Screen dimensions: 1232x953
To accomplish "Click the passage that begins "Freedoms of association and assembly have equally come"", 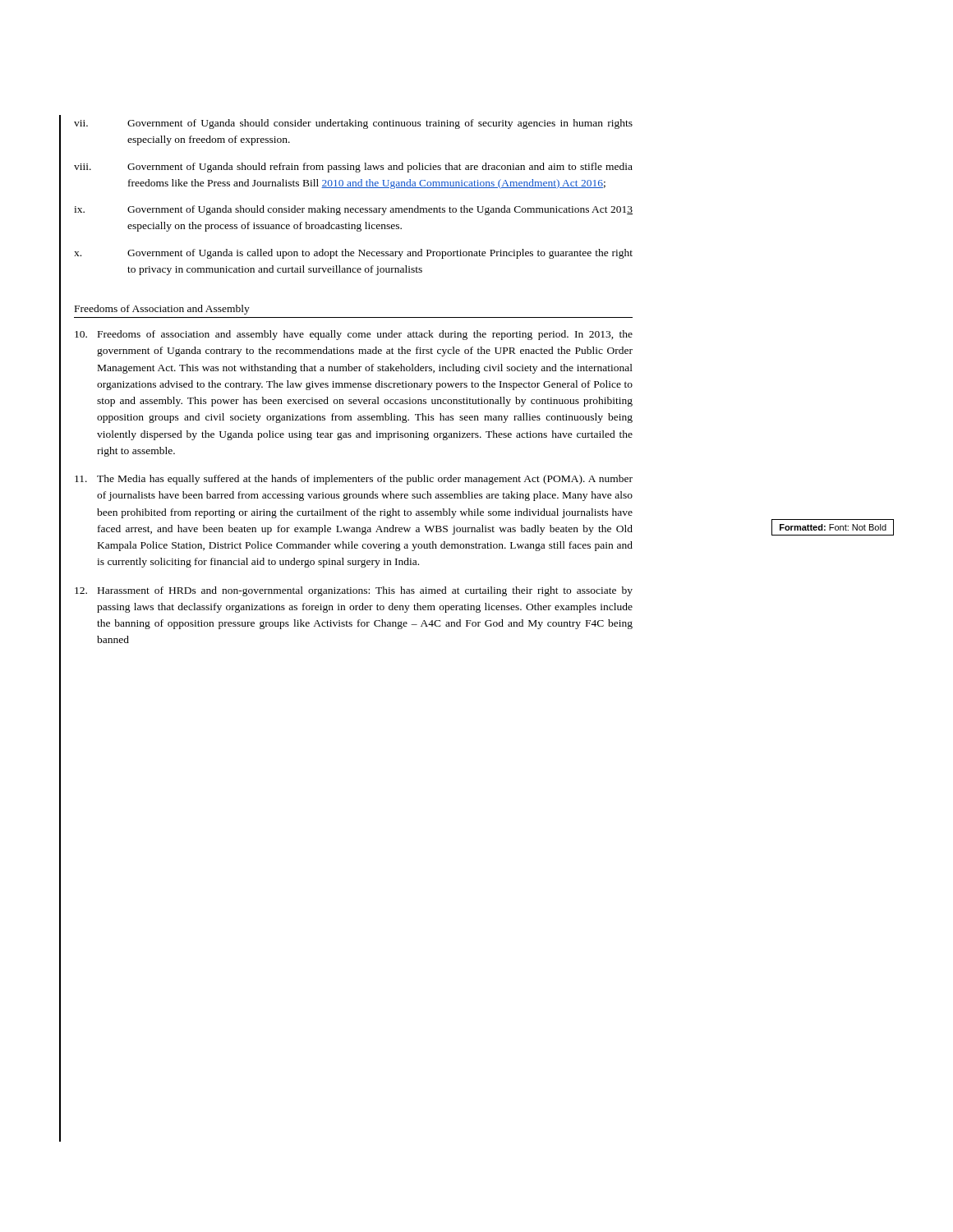I will pyautogui.click(x=353, y=393).
